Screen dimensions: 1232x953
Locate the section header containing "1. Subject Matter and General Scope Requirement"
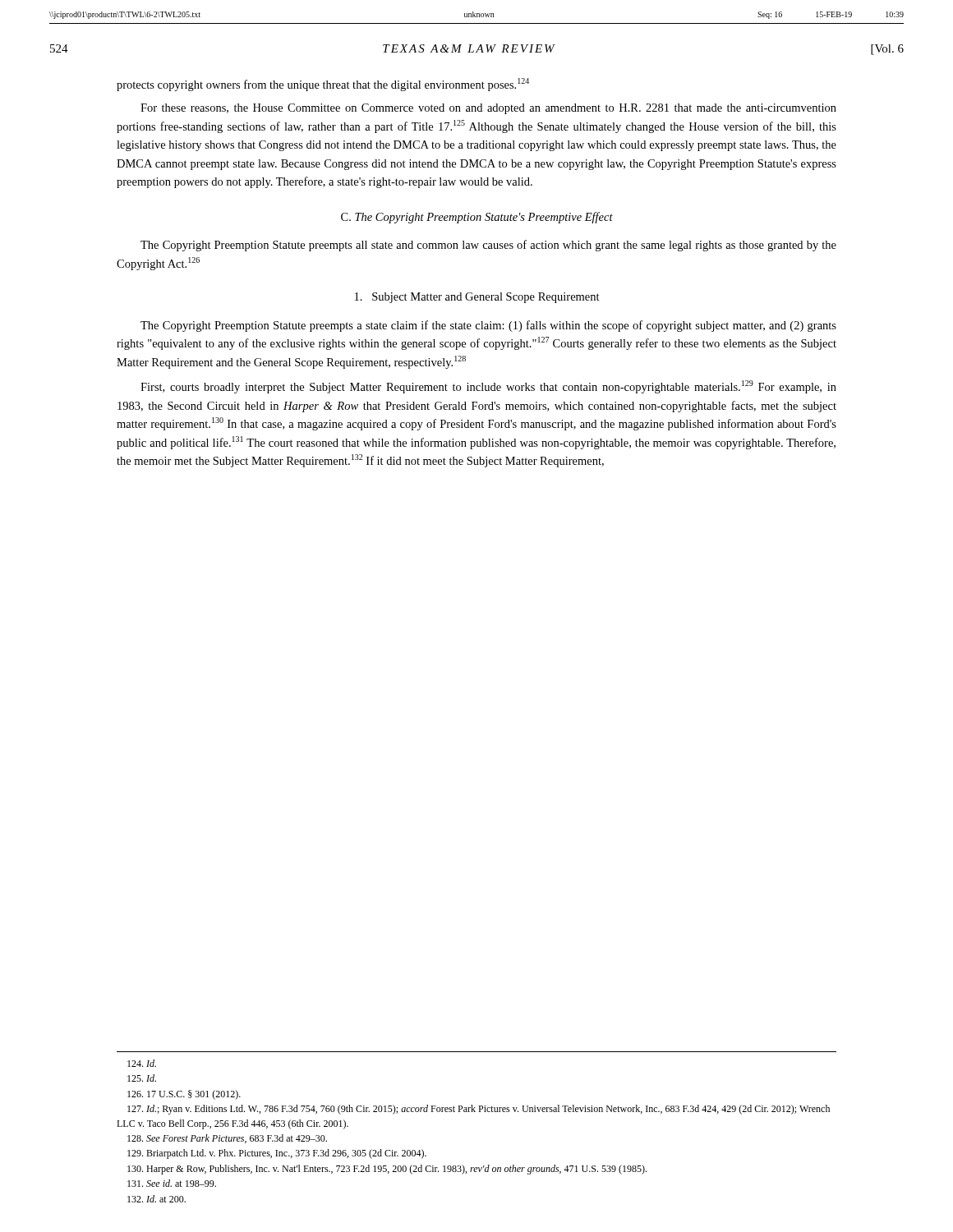point(476,297)
